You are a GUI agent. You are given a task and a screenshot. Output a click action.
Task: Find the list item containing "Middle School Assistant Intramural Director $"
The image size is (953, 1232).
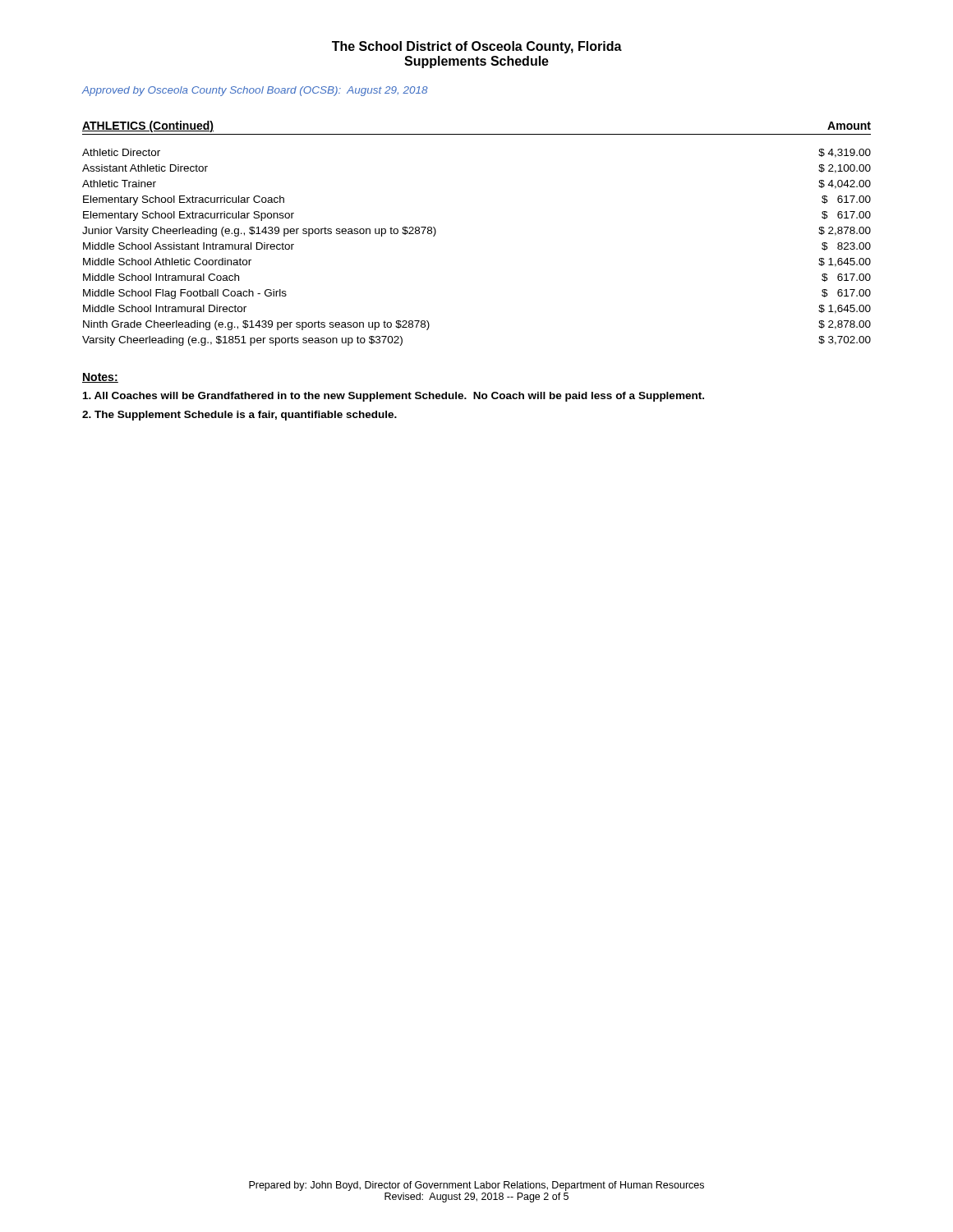point(192,246)
